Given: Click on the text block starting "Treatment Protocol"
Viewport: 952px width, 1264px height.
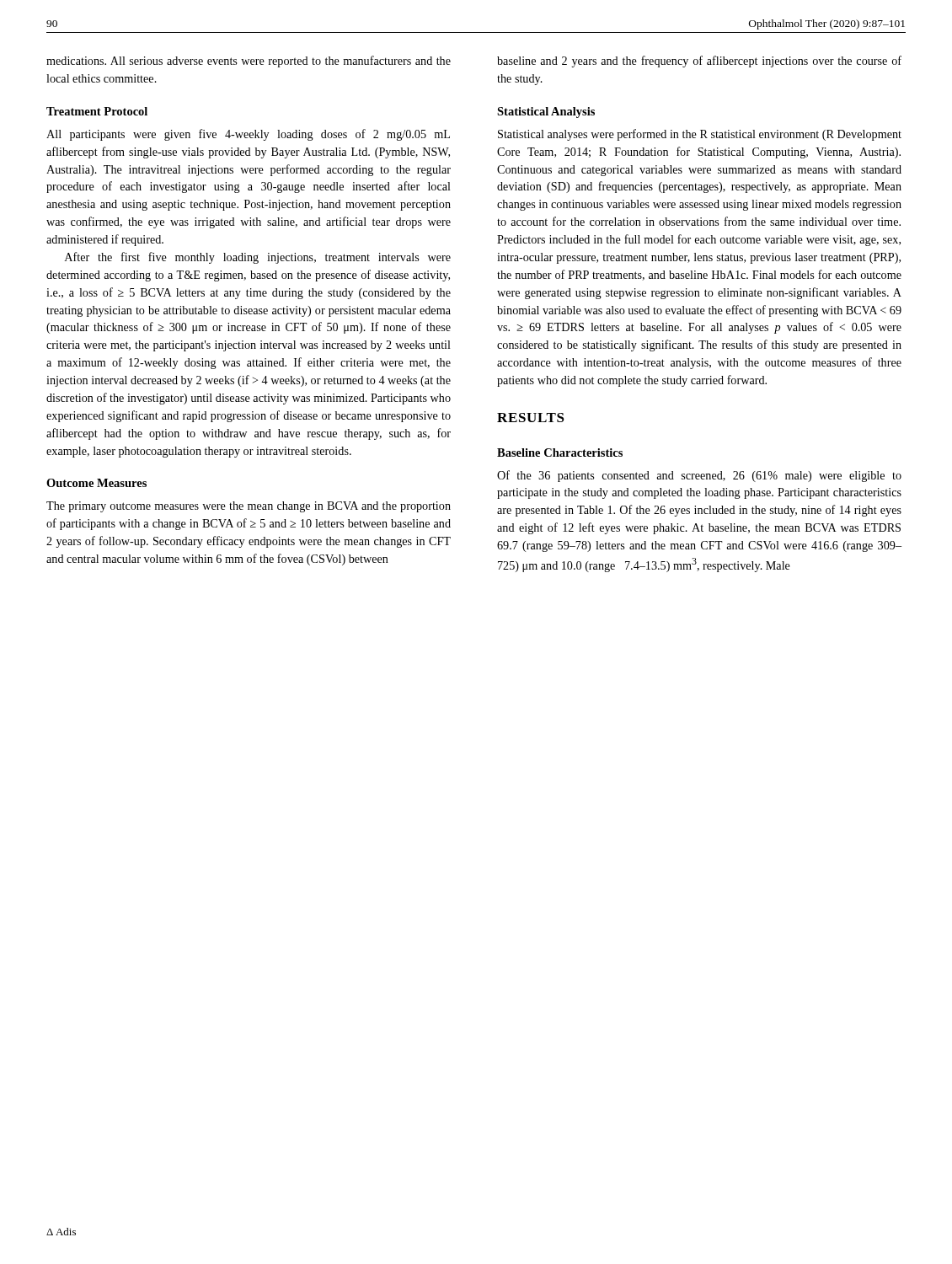Looking at the screenshot, I should pyautogui.click(x=97, y=111).
